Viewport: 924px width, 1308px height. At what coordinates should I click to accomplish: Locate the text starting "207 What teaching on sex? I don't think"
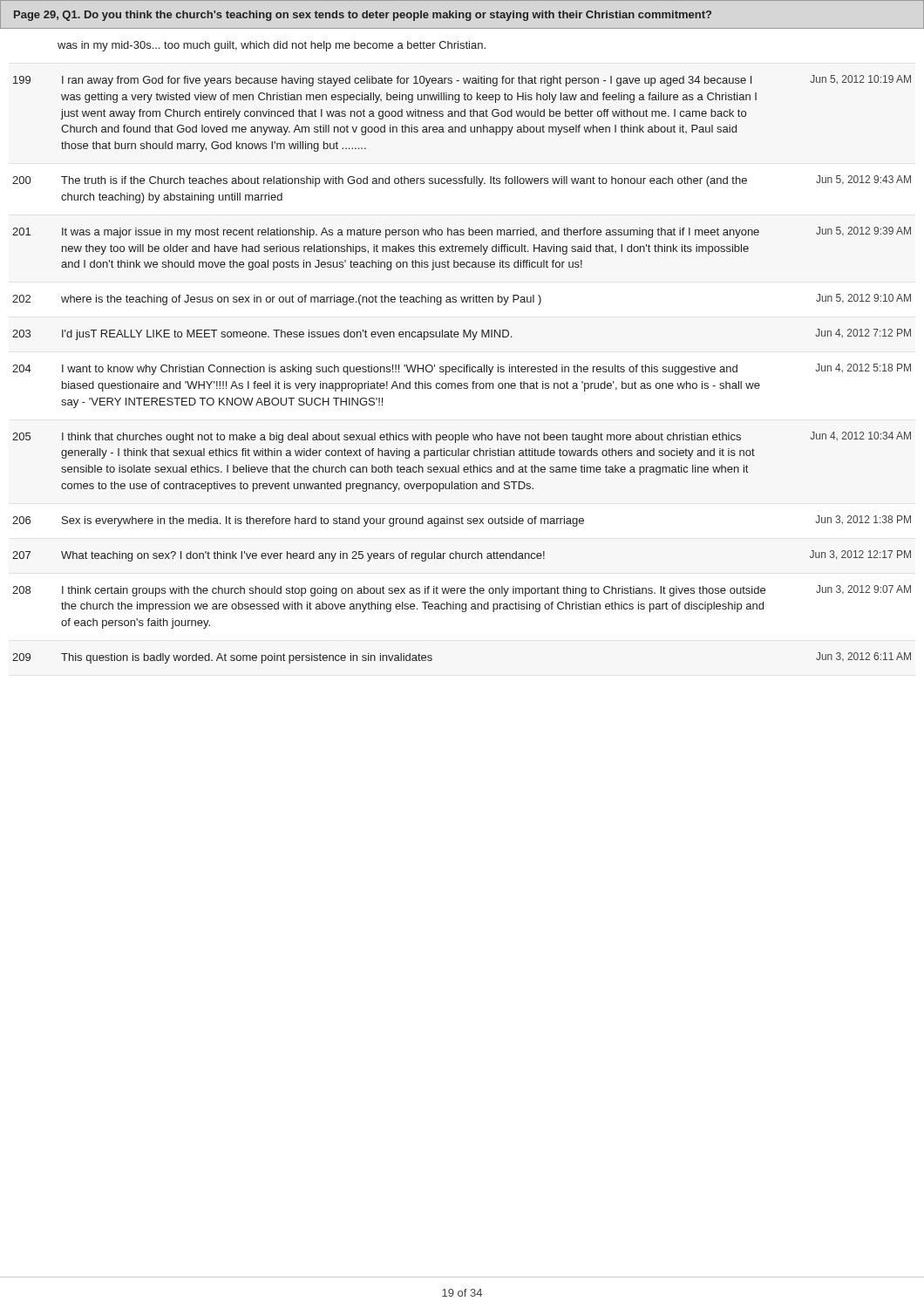[462, 556]
